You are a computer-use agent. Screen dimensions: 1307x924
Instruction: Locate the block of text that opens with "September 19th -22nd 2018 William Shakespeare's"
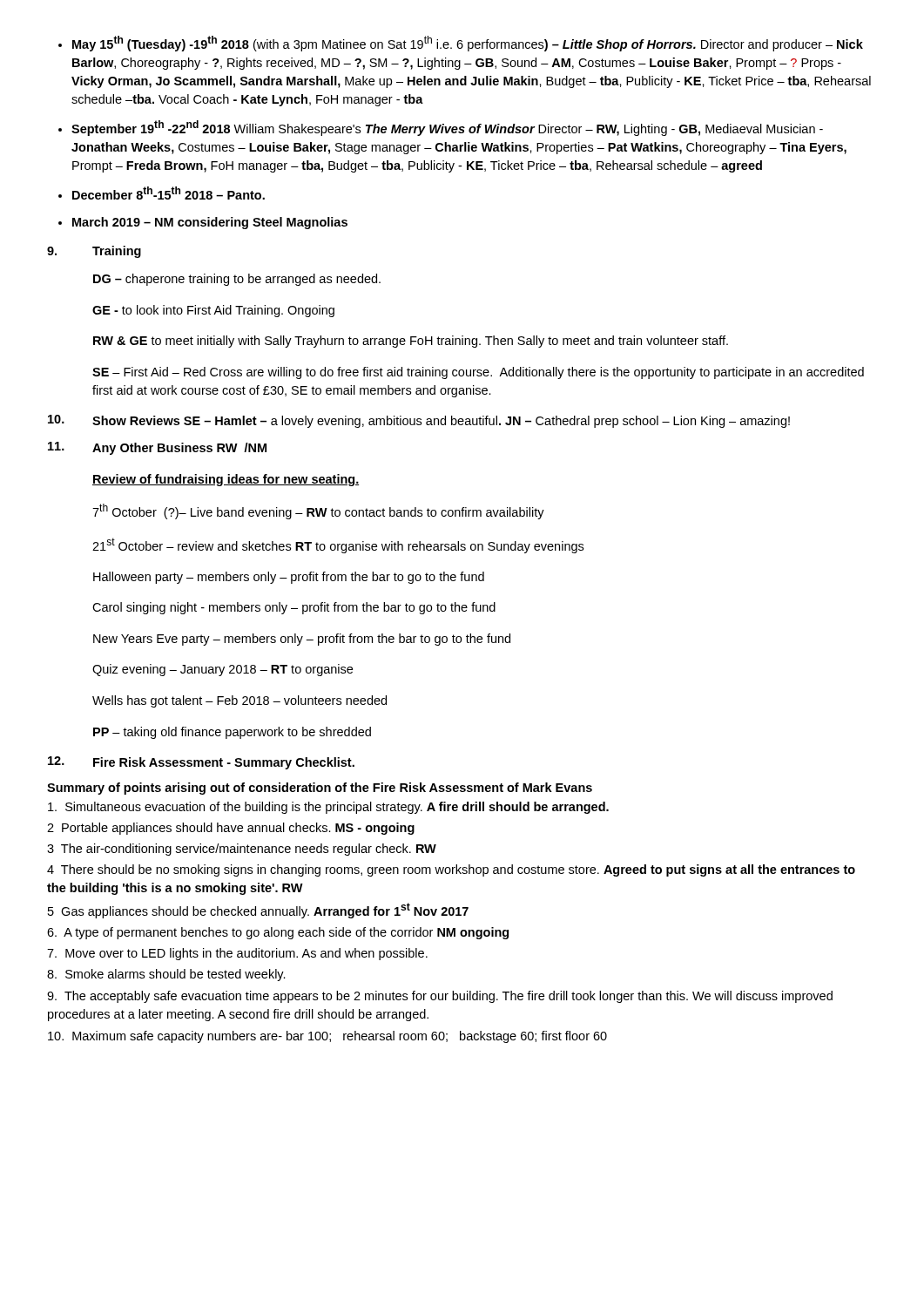click(x=462, y=146)
